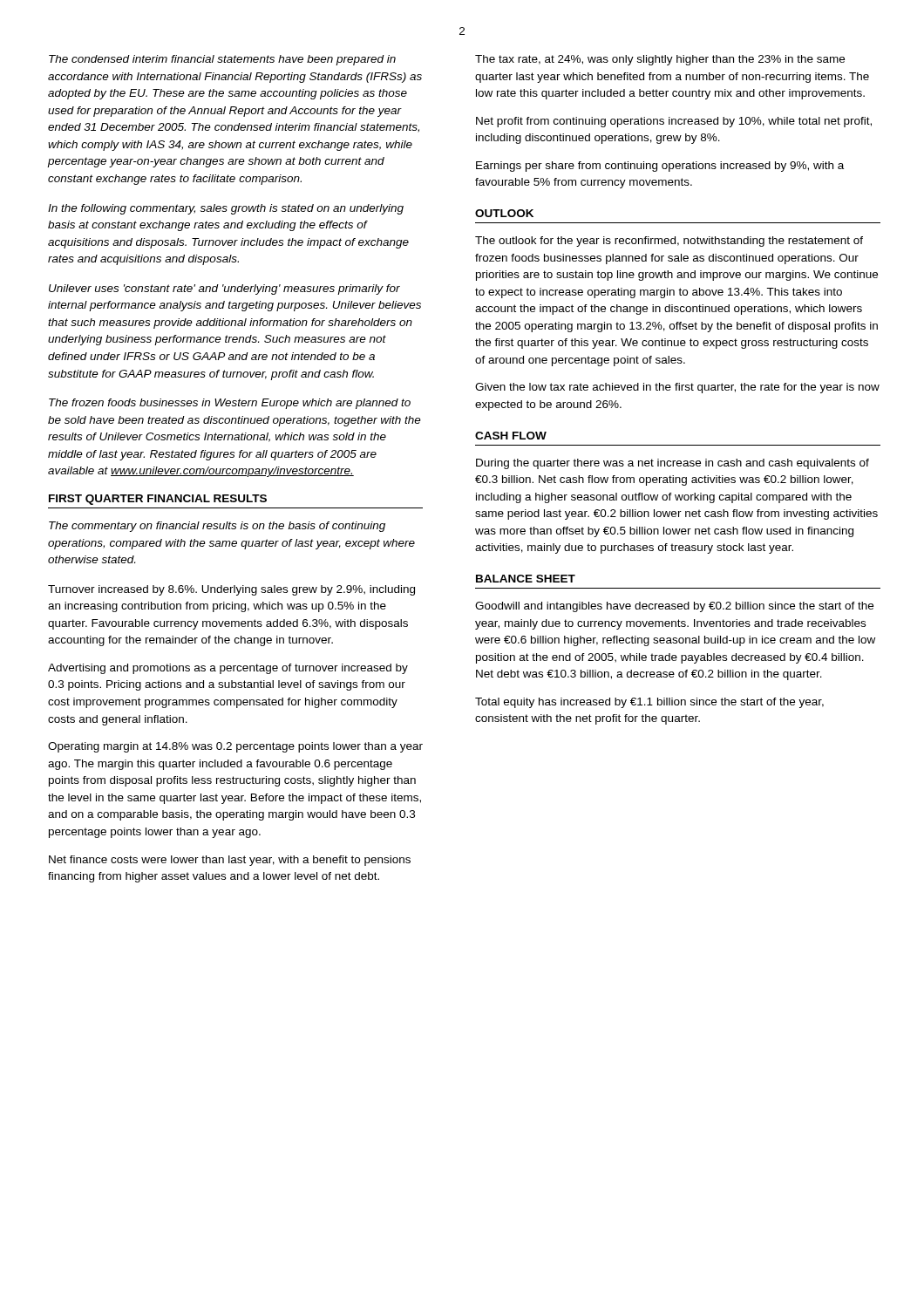Locate the block of text that opens with "The tax rate, at 24%, was"

[x=672, y=76]
